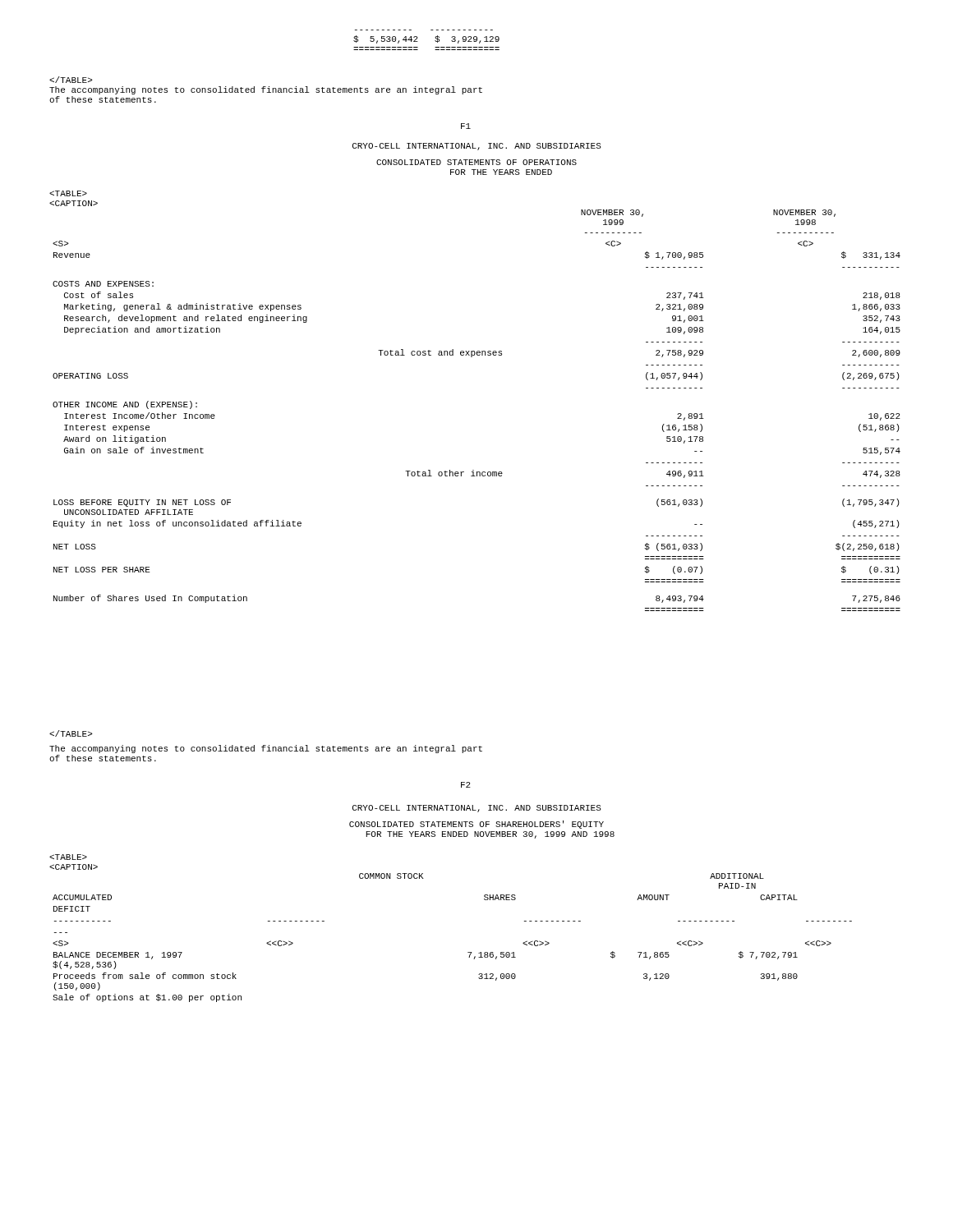Navigate to the block starting "CONSOLIDATED STATEMENTS OF SHAREHOLDERS' EQUITY"

point(476,830)
